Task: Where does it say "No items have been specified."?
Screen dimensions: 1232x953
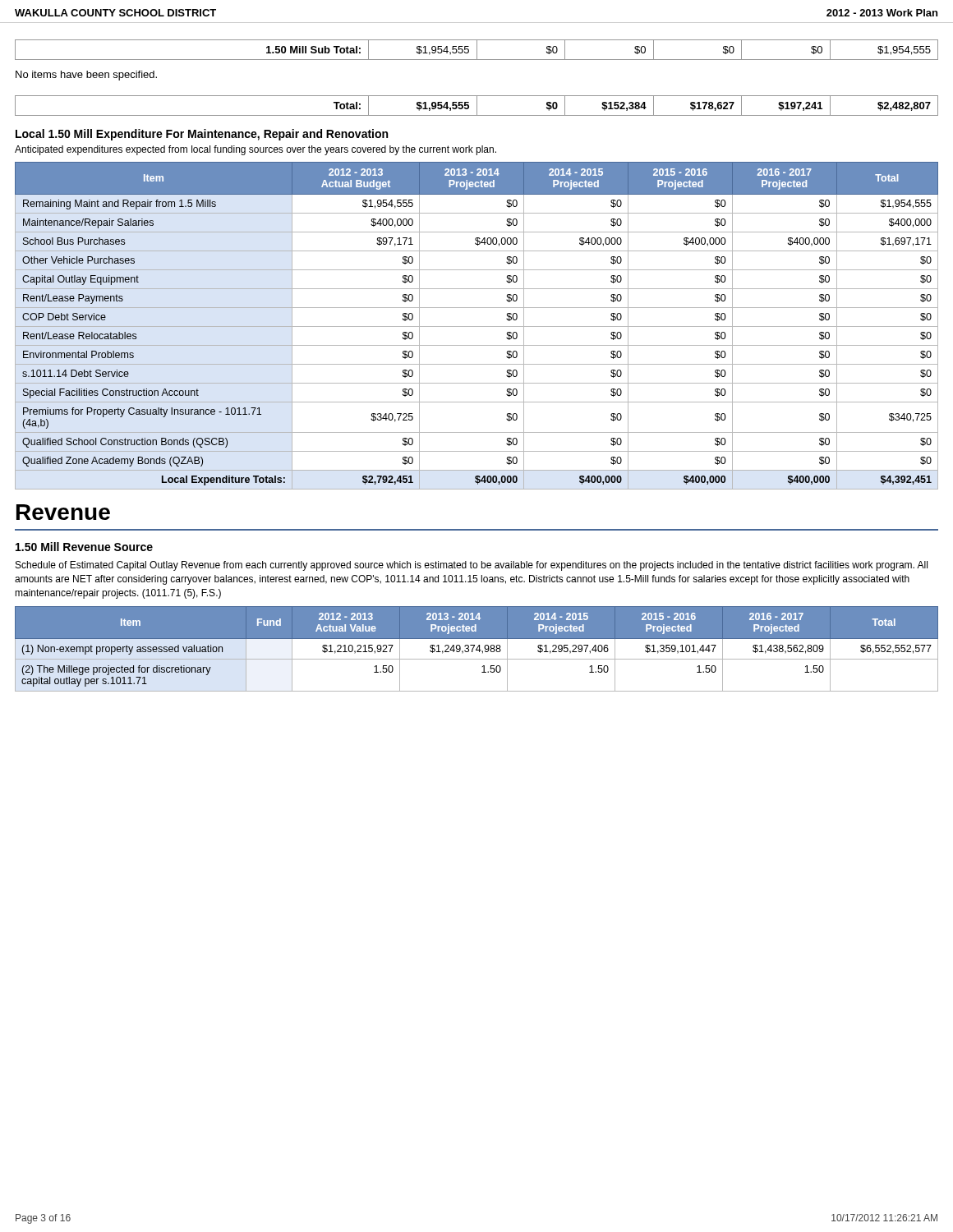Action: click(86, 74)
